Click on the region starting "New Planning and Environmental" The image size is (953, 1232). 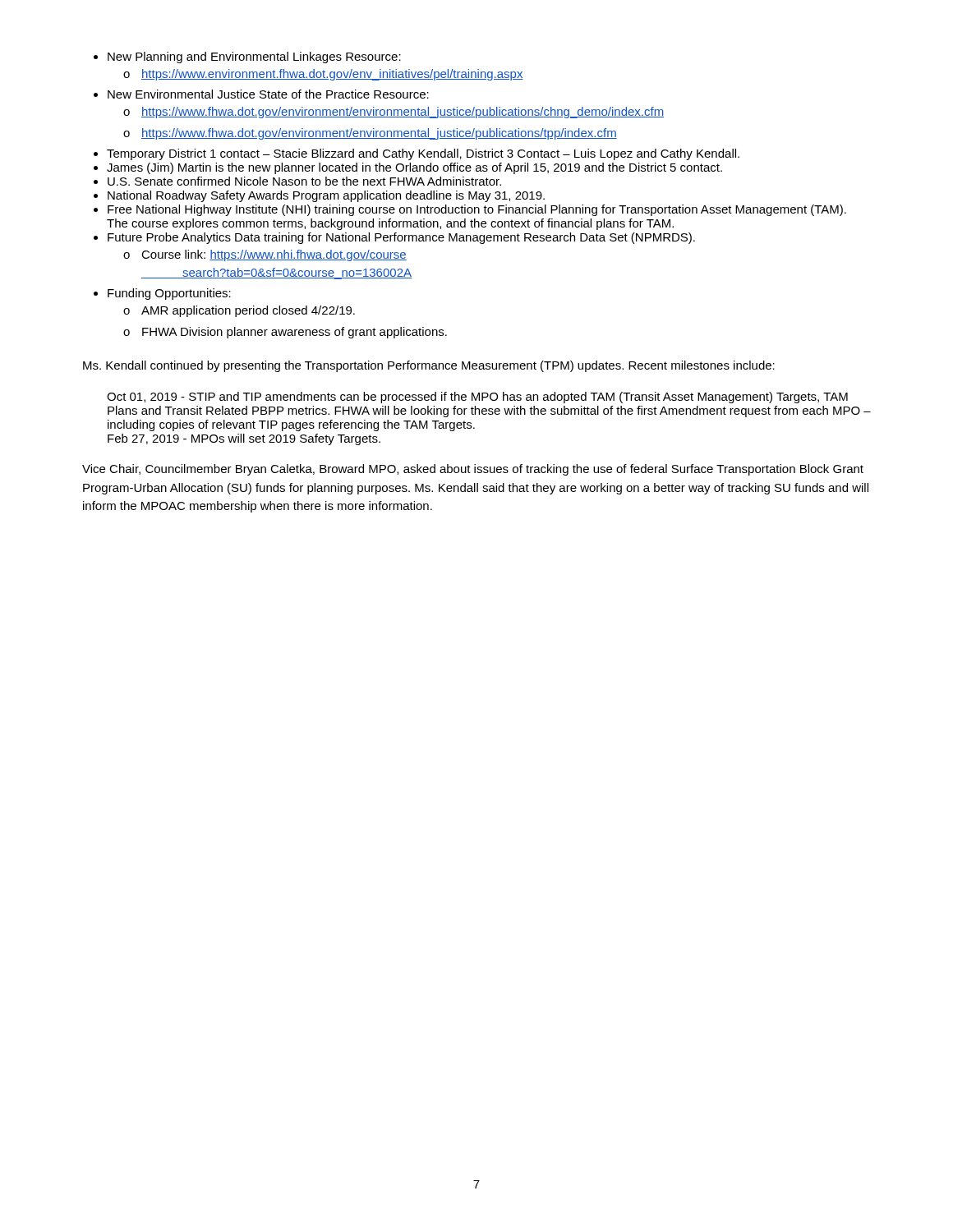tap(489, 66)
